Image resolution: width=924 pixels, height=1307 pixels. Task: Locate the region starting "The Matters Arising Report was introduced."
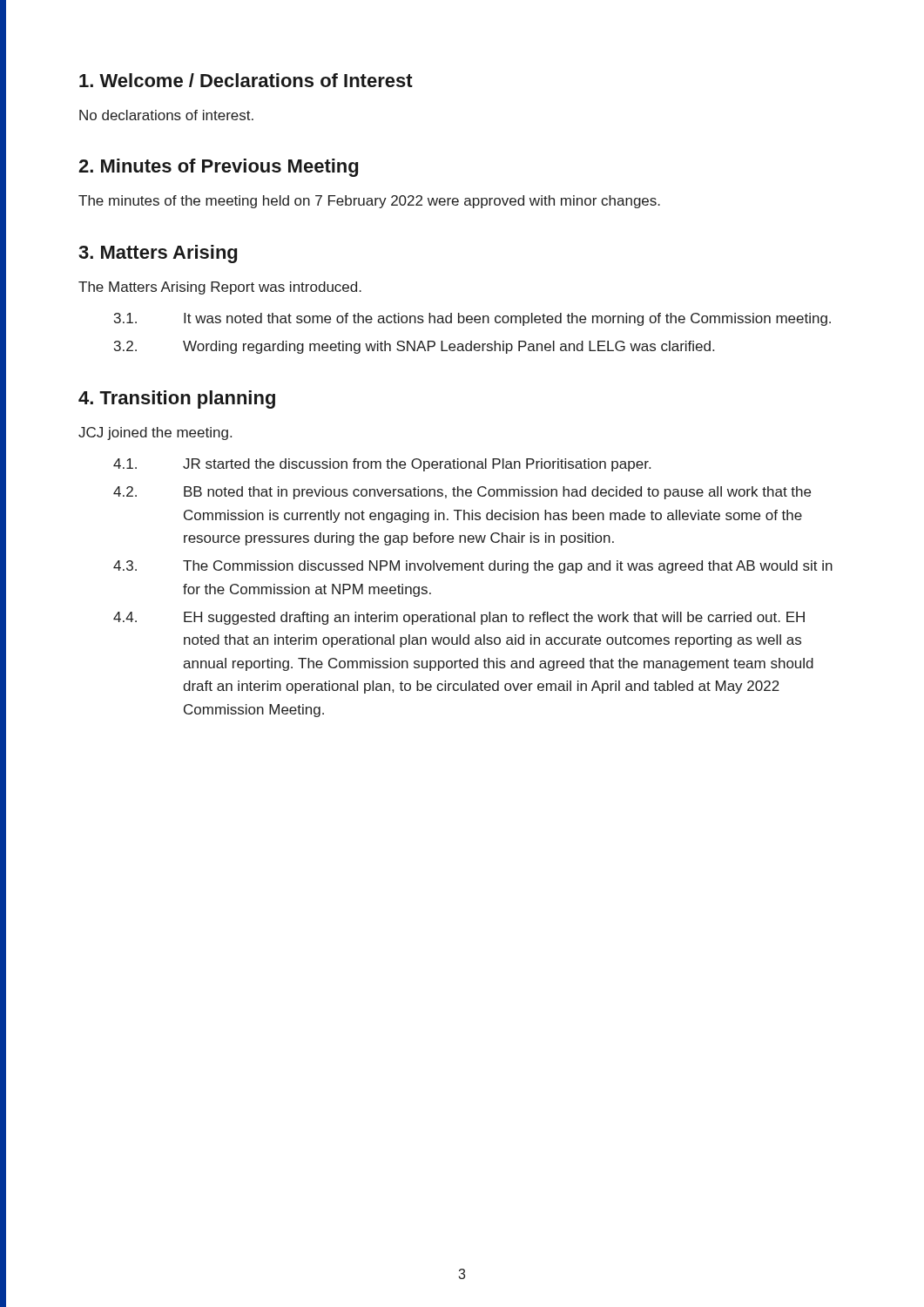220,287
